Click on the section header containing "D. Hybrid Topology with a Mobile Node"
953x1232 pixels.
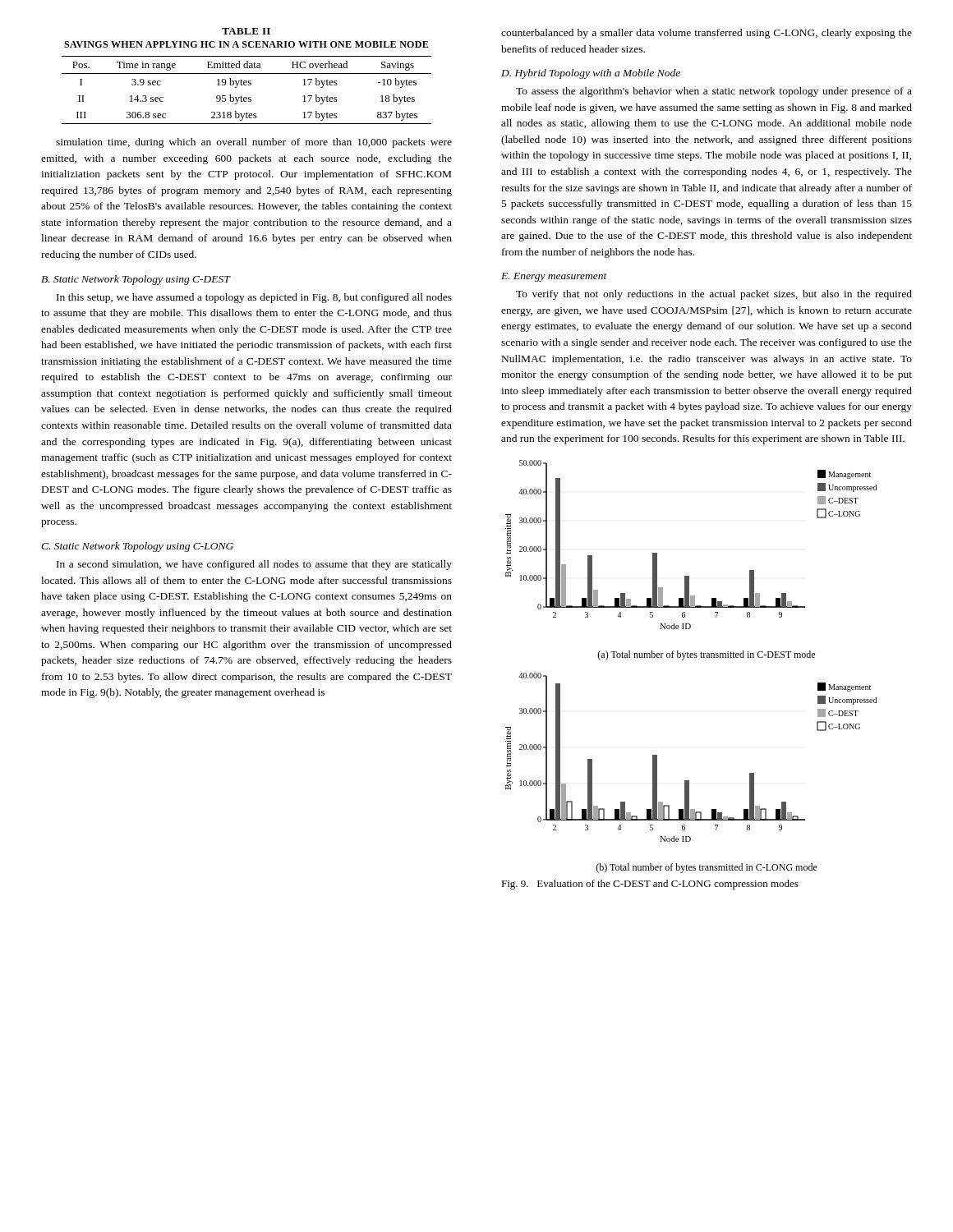click(591, 73)
